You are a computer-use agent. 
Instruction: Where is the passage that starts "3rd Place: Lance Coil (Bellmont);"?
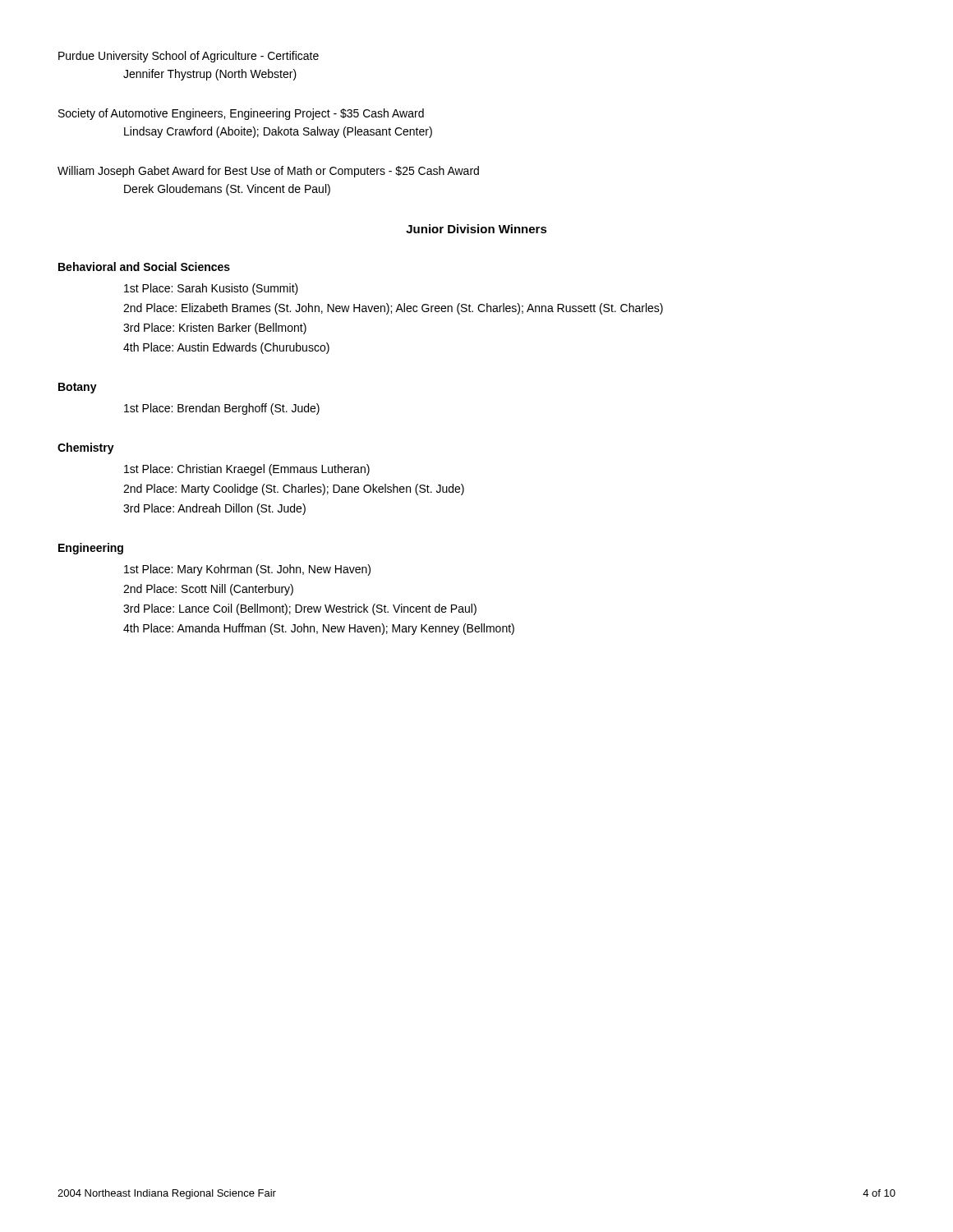tap(300, 609)
